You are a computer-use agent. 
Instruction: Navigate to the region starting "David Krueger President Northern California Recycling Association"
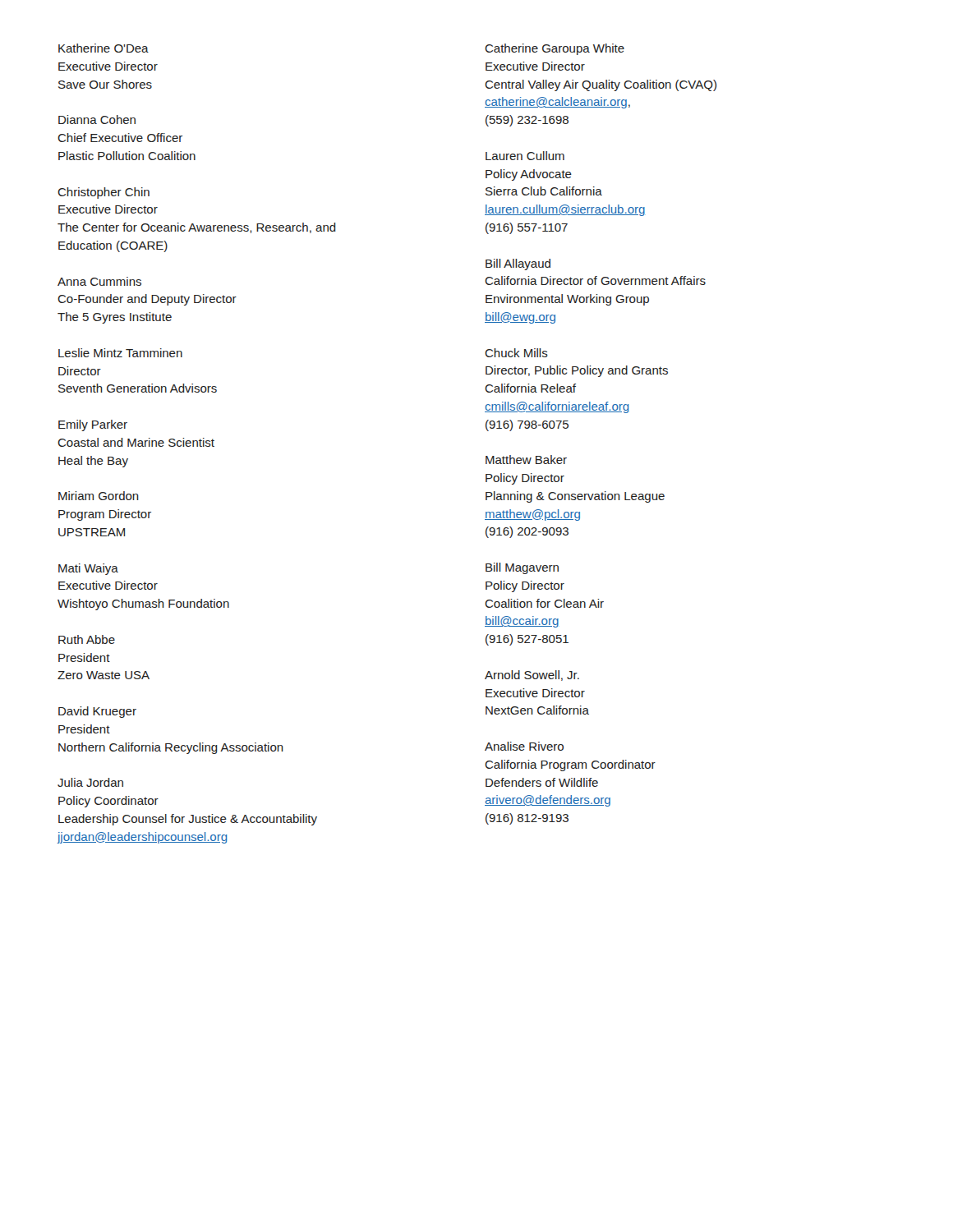[x=97, y=712]
